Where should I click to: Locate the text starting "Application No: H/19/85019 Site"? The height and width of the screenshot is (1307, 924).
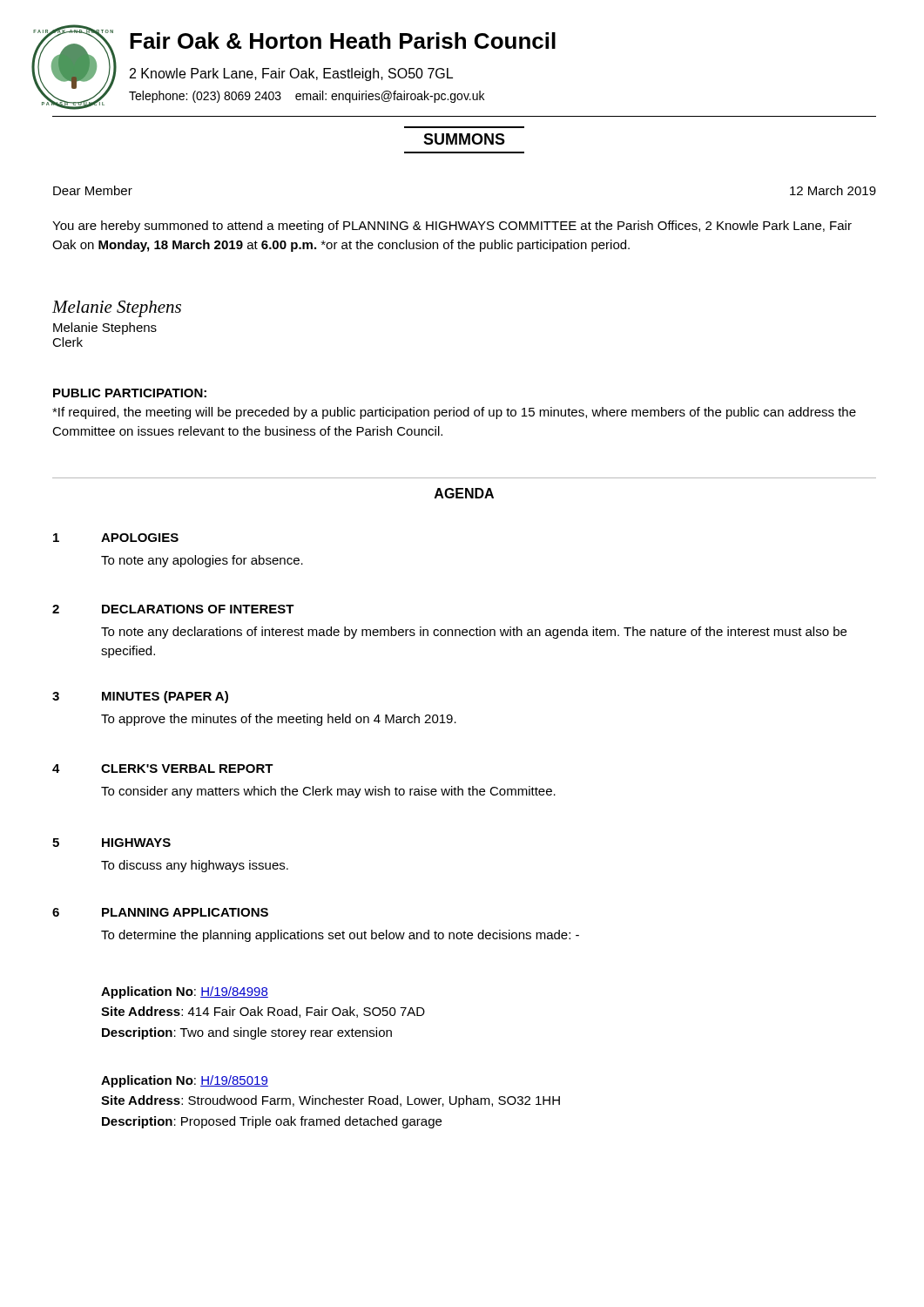click(x=331, y=1100)
